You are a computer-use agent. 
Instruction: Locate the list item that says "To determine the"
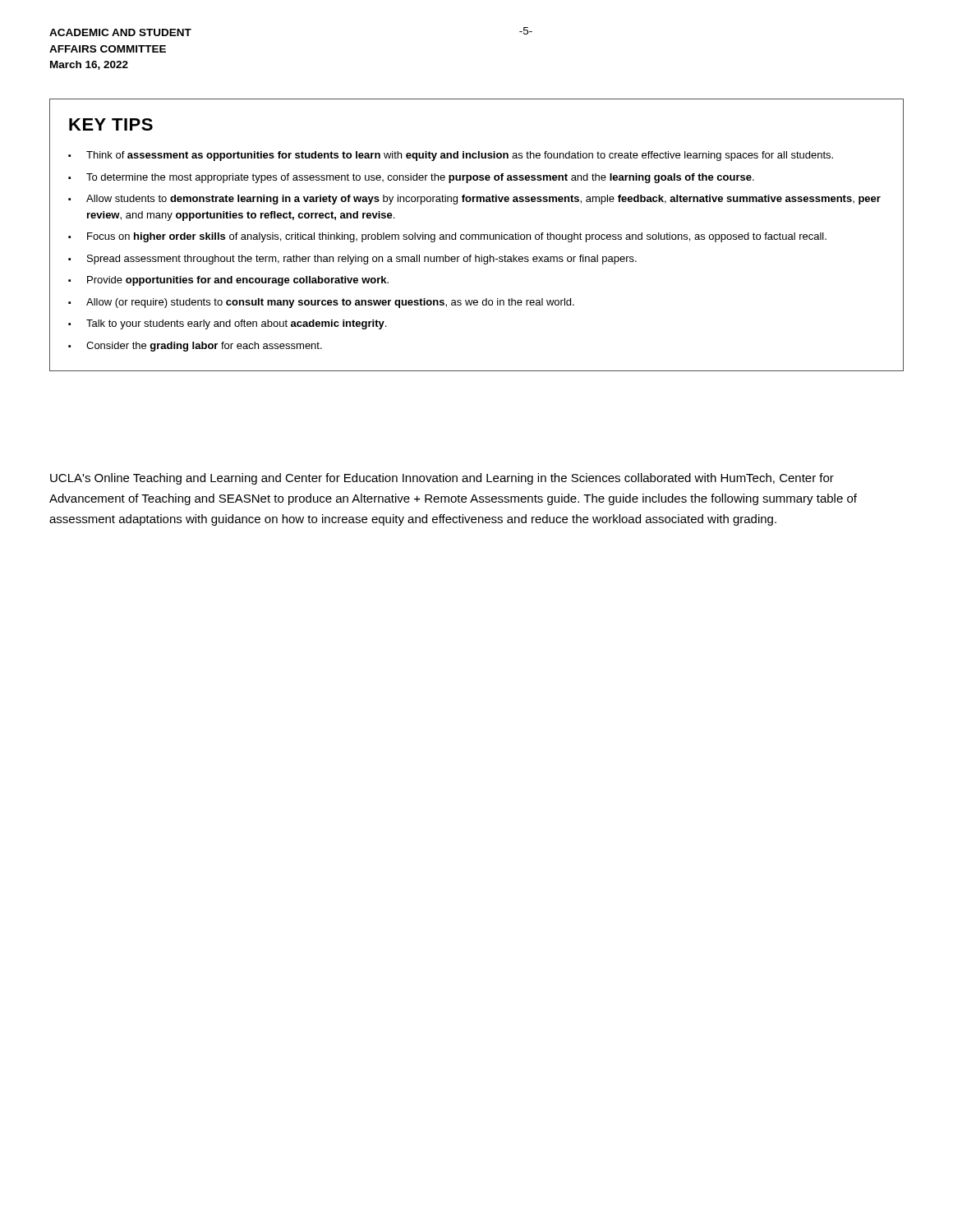[x=420, y=177]
